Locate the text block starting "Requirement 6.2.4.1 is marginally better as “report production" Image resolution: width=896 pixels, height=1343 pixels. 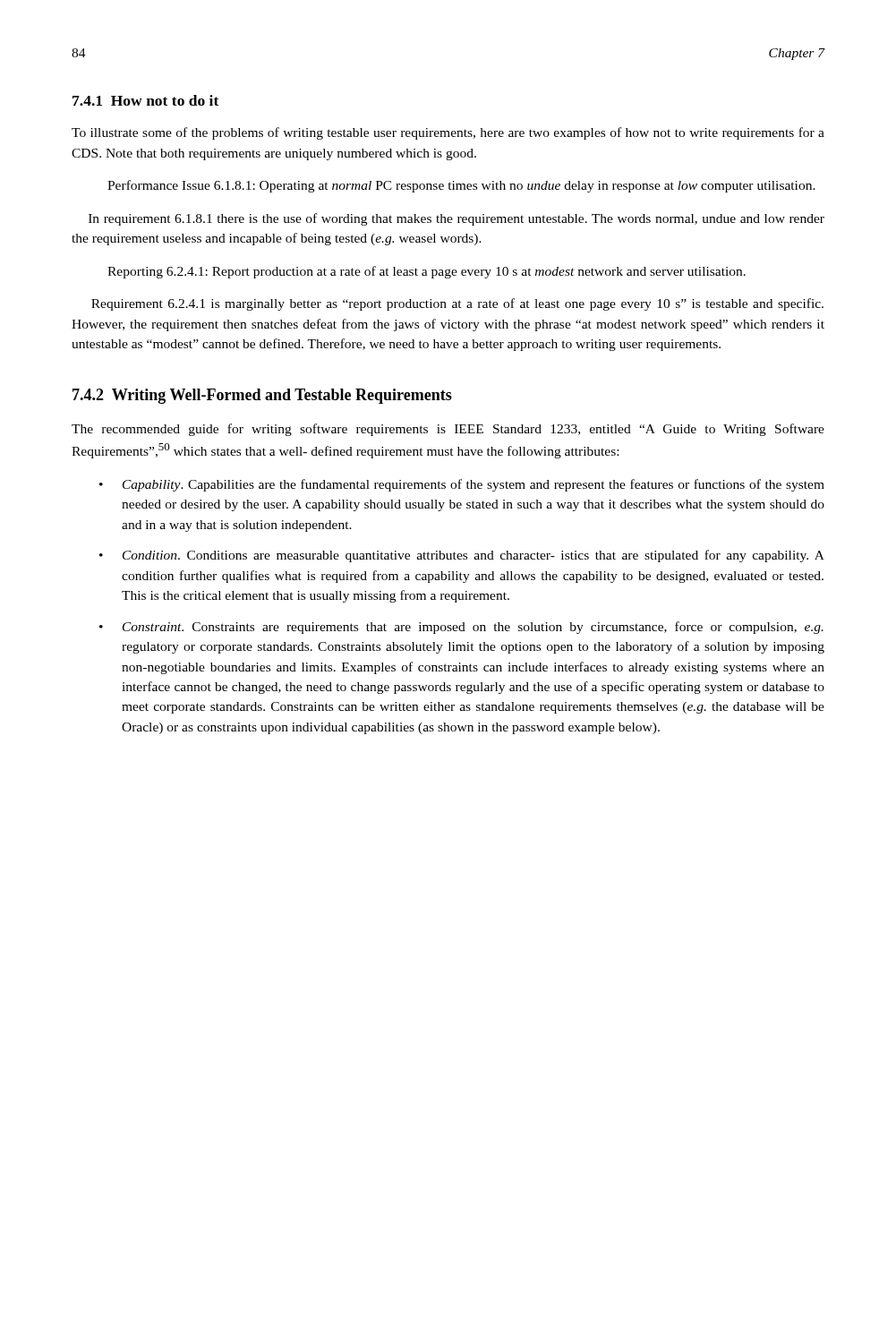tap(448, 323)
